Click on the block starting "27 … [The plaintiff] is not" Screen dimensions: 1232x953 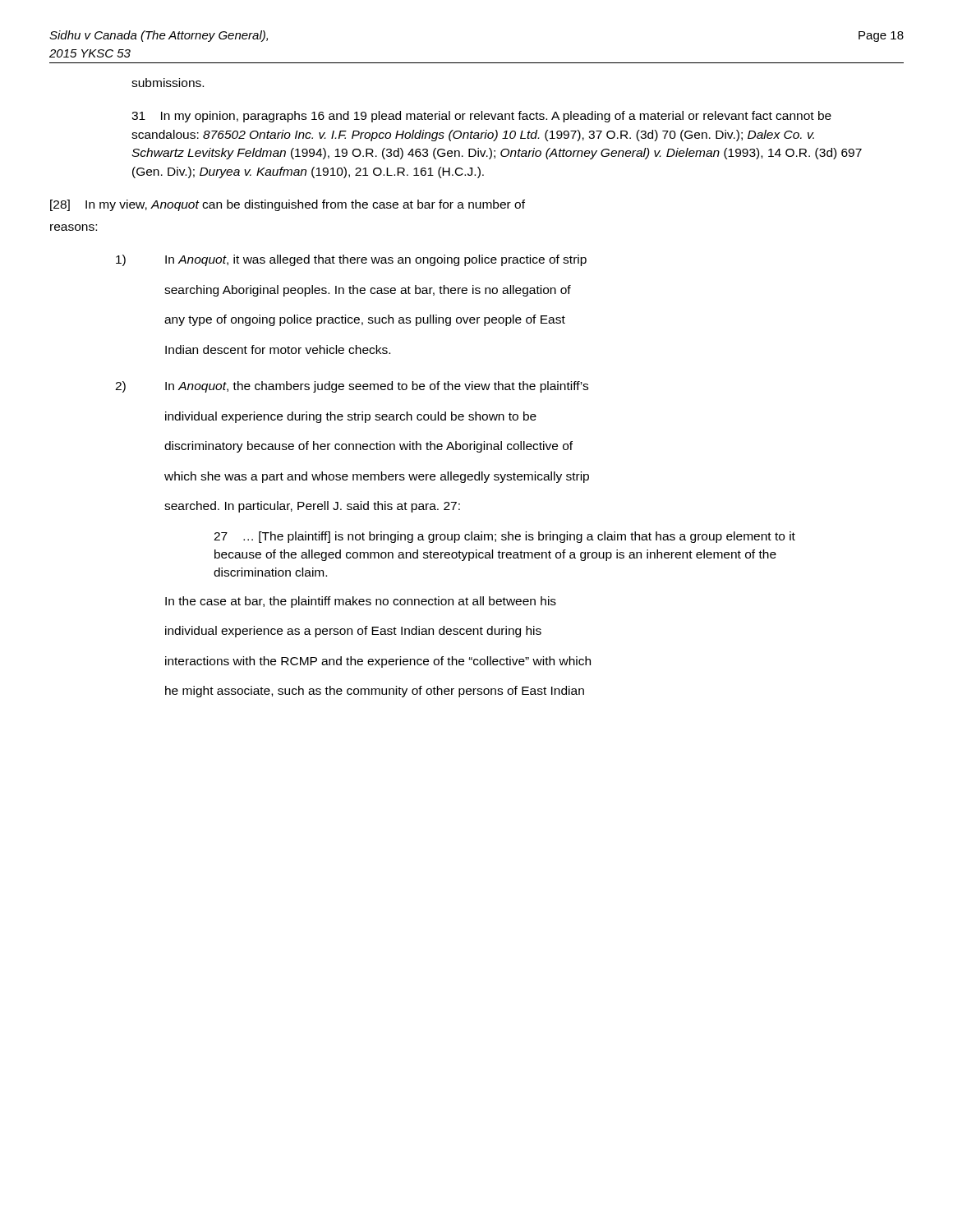[x=504, y=554]
